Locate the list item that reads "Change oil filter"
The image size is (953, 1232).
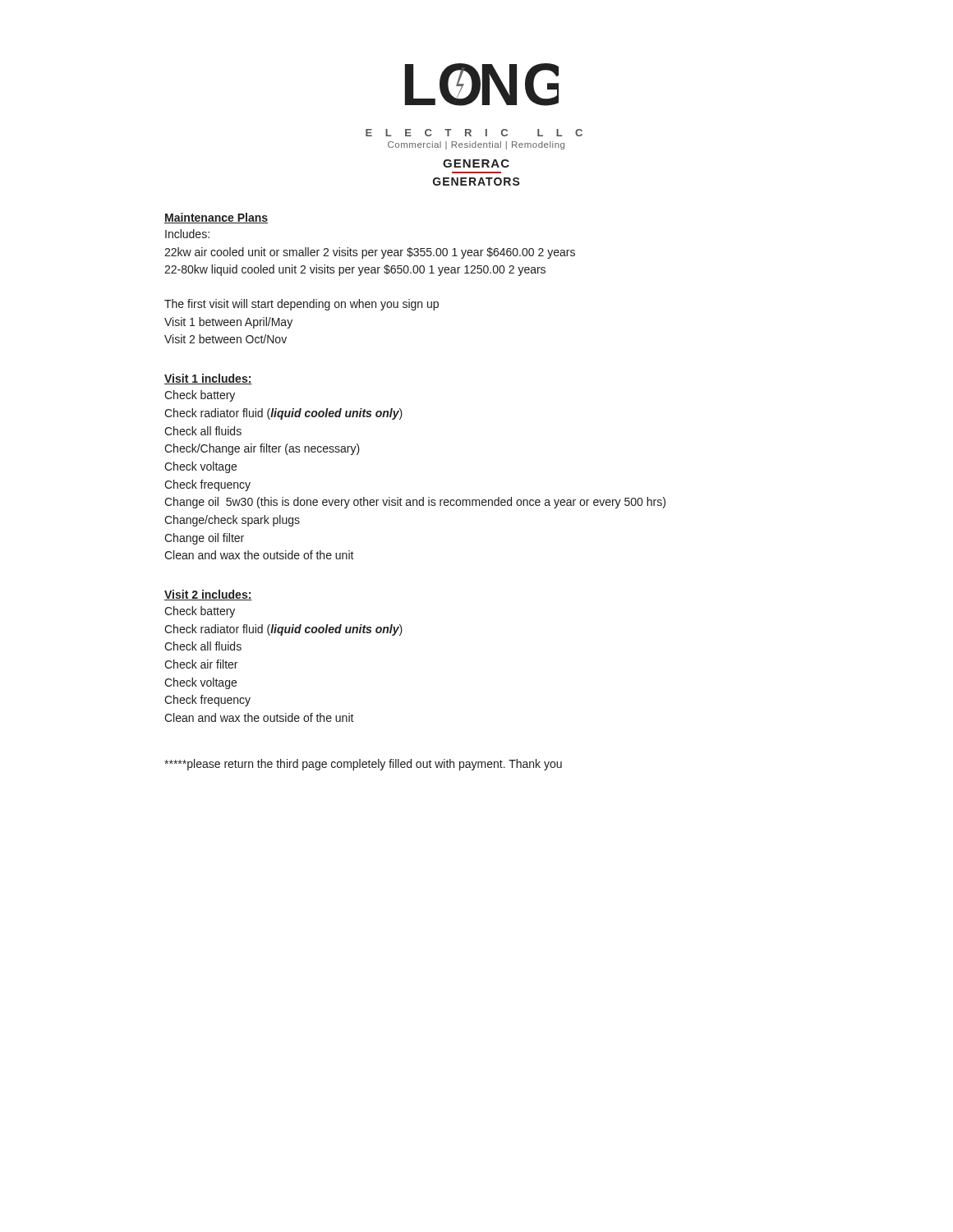[204, 539]
